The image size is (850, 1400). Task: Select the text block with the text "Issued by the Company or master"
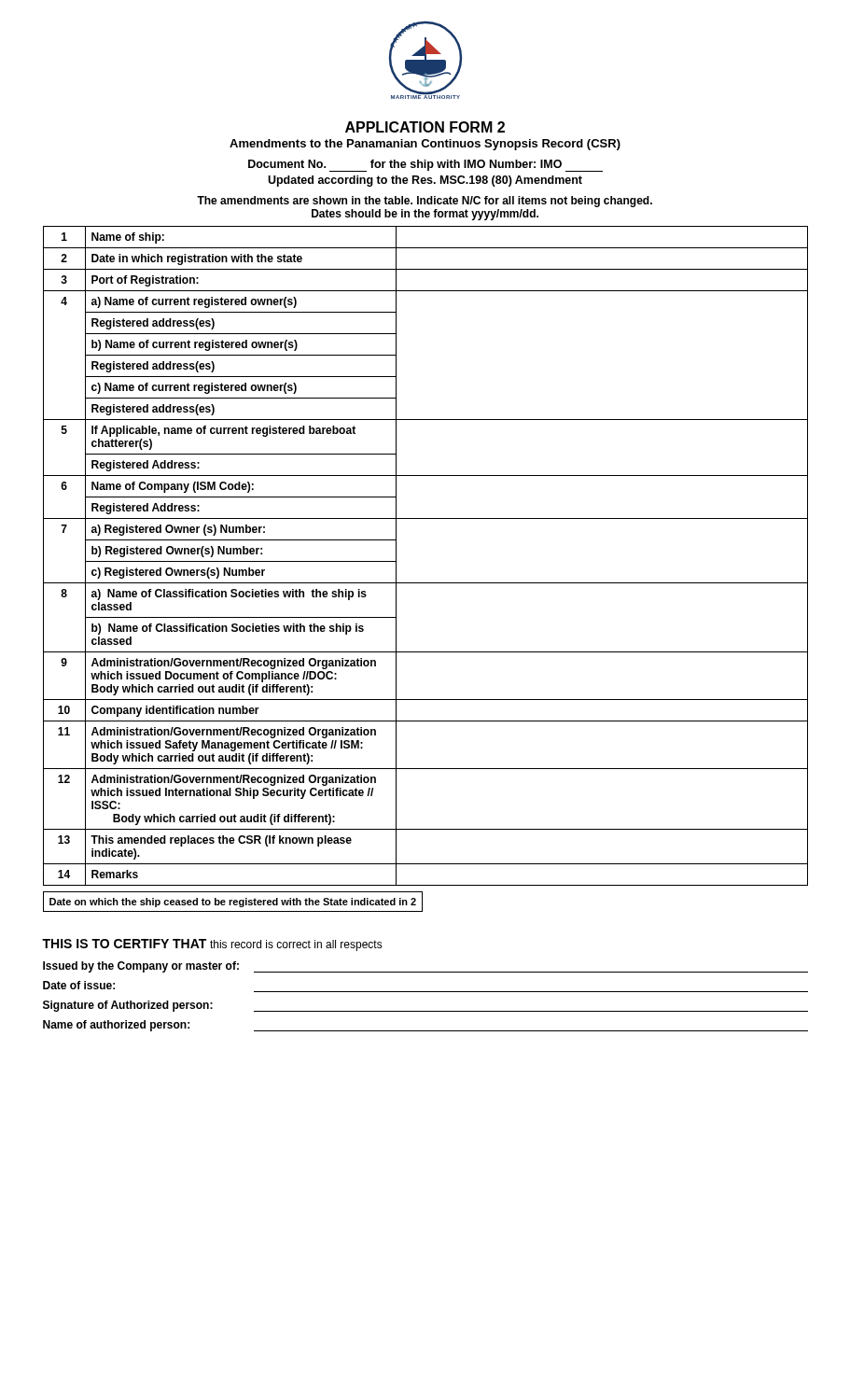coord(425,966)
